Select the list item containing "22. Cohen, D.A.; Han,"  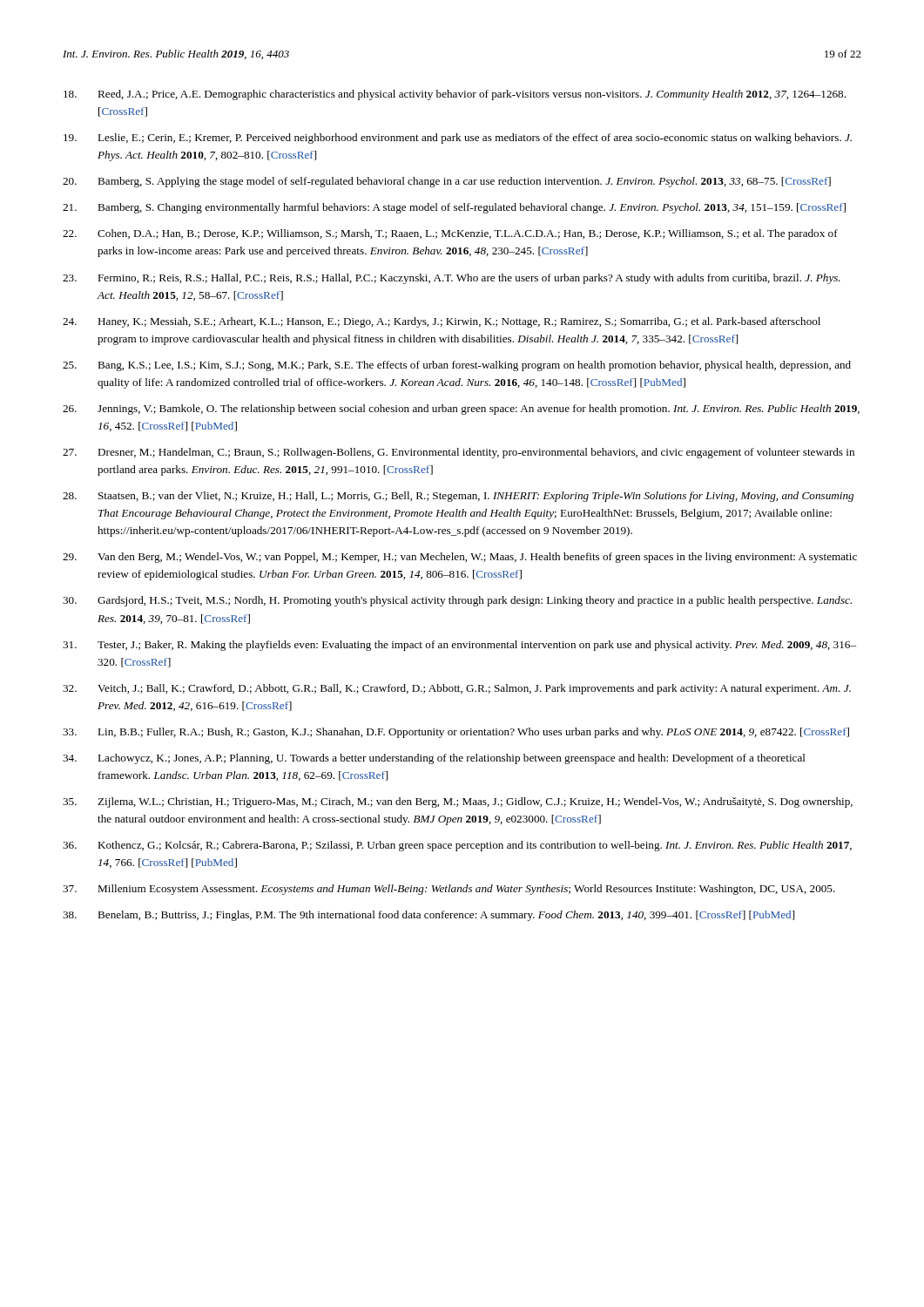tap(462, 243)
